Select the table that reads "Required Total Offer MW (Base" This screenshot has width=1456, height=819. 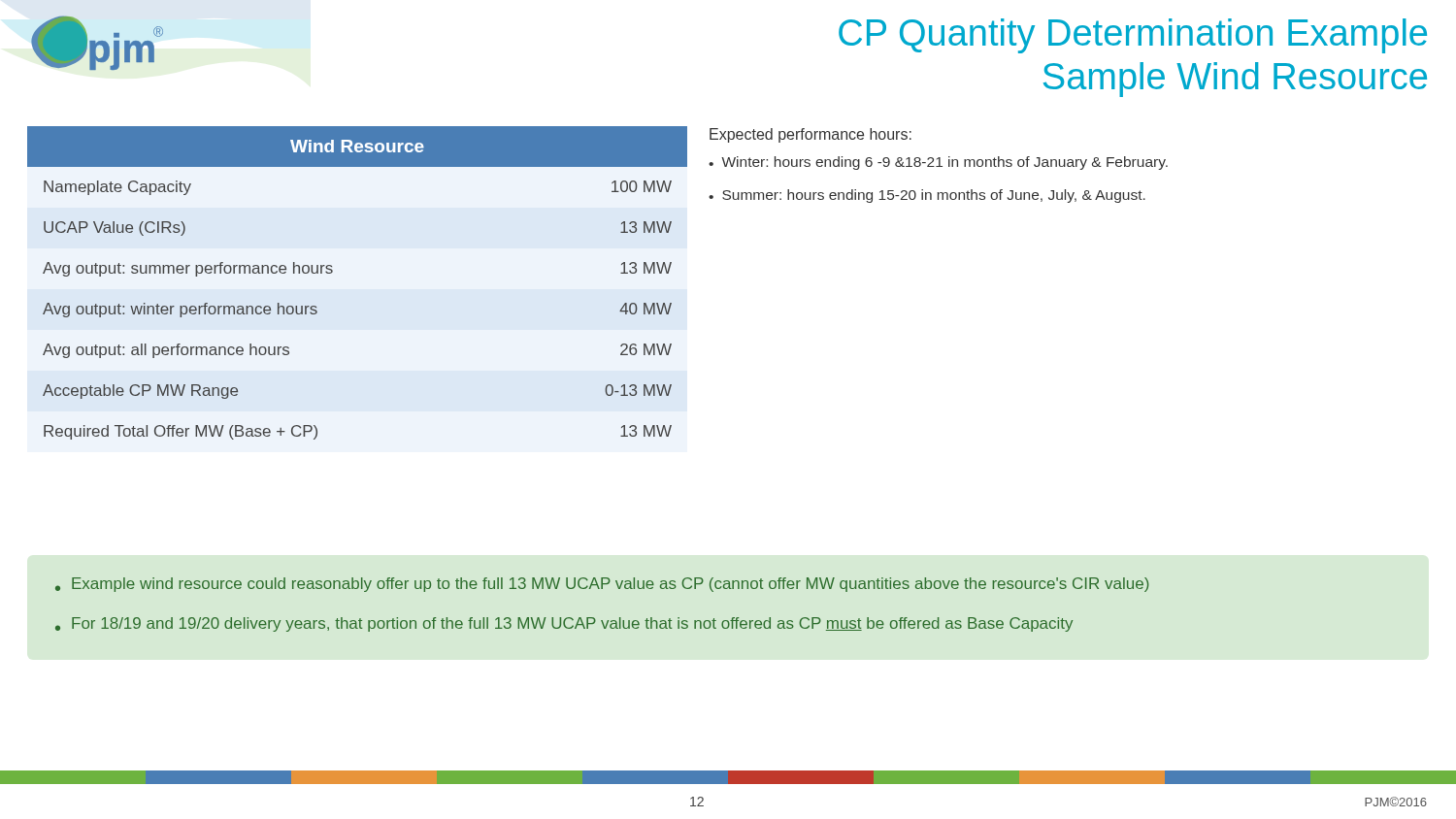(357, 289)
